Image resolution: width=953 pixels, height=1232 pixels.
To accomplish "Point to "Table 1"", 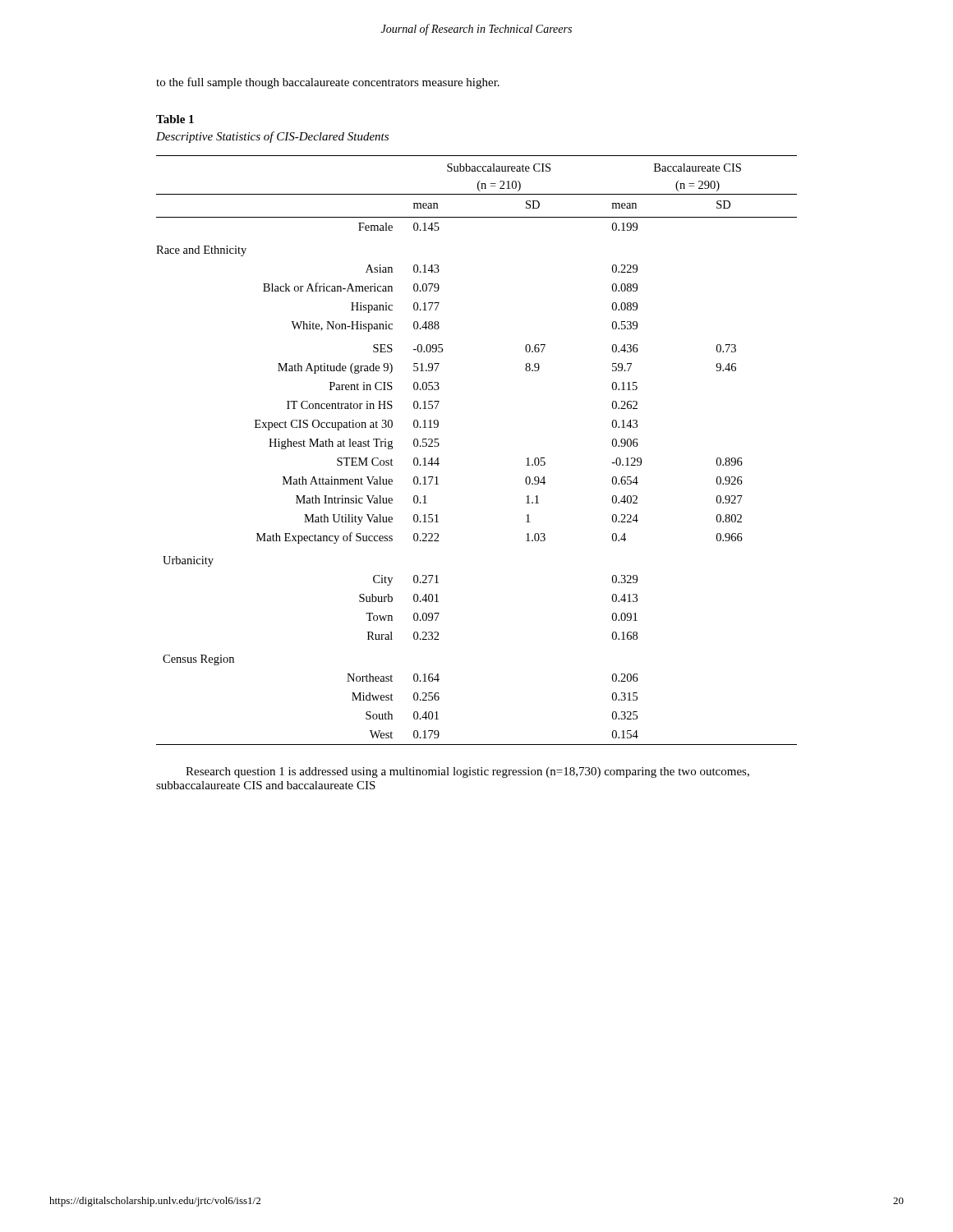I will coord(175,119).
